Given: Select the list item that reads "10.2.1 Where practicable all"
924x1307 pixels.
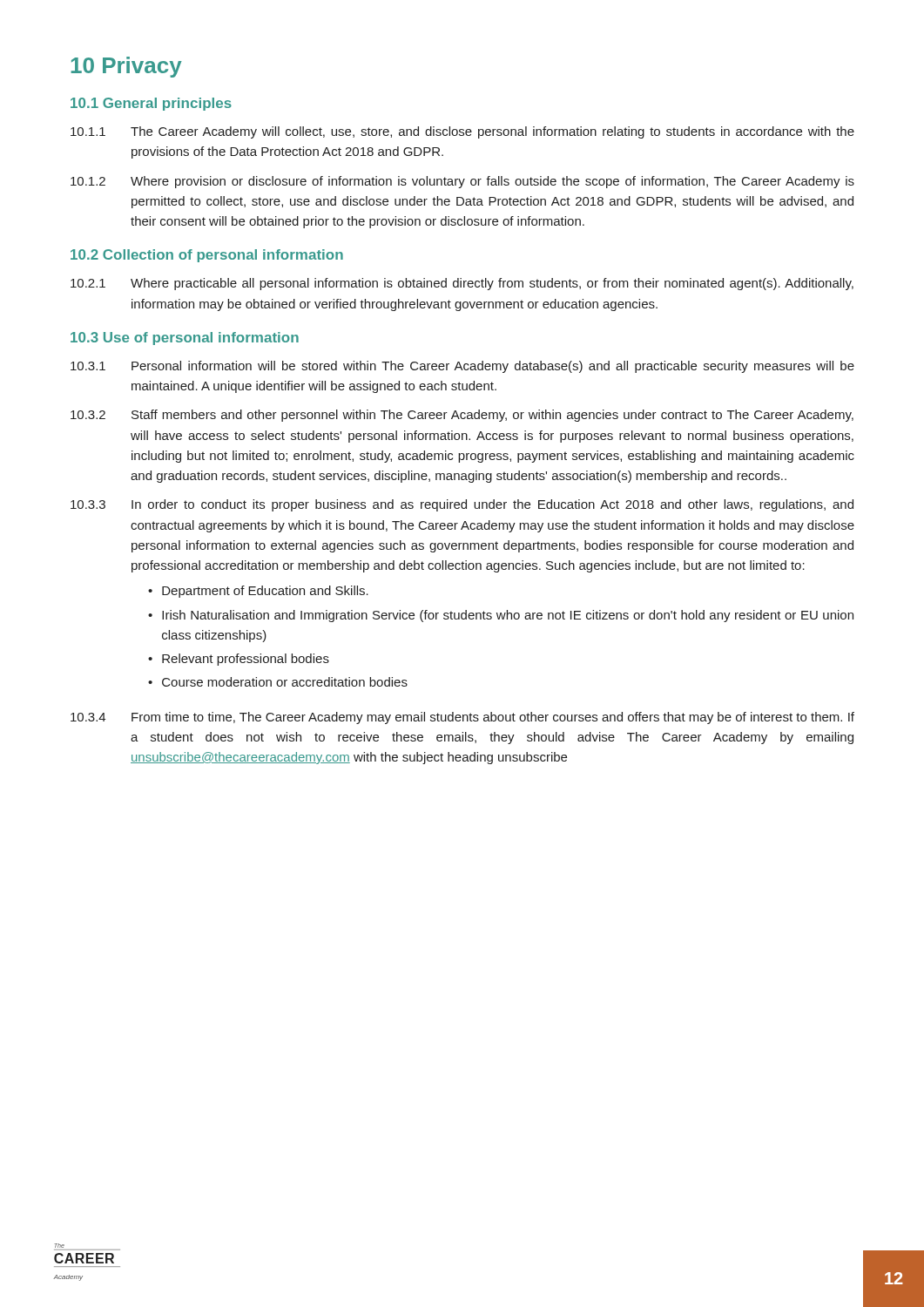Looking at the screenshot, I should 462,293.
